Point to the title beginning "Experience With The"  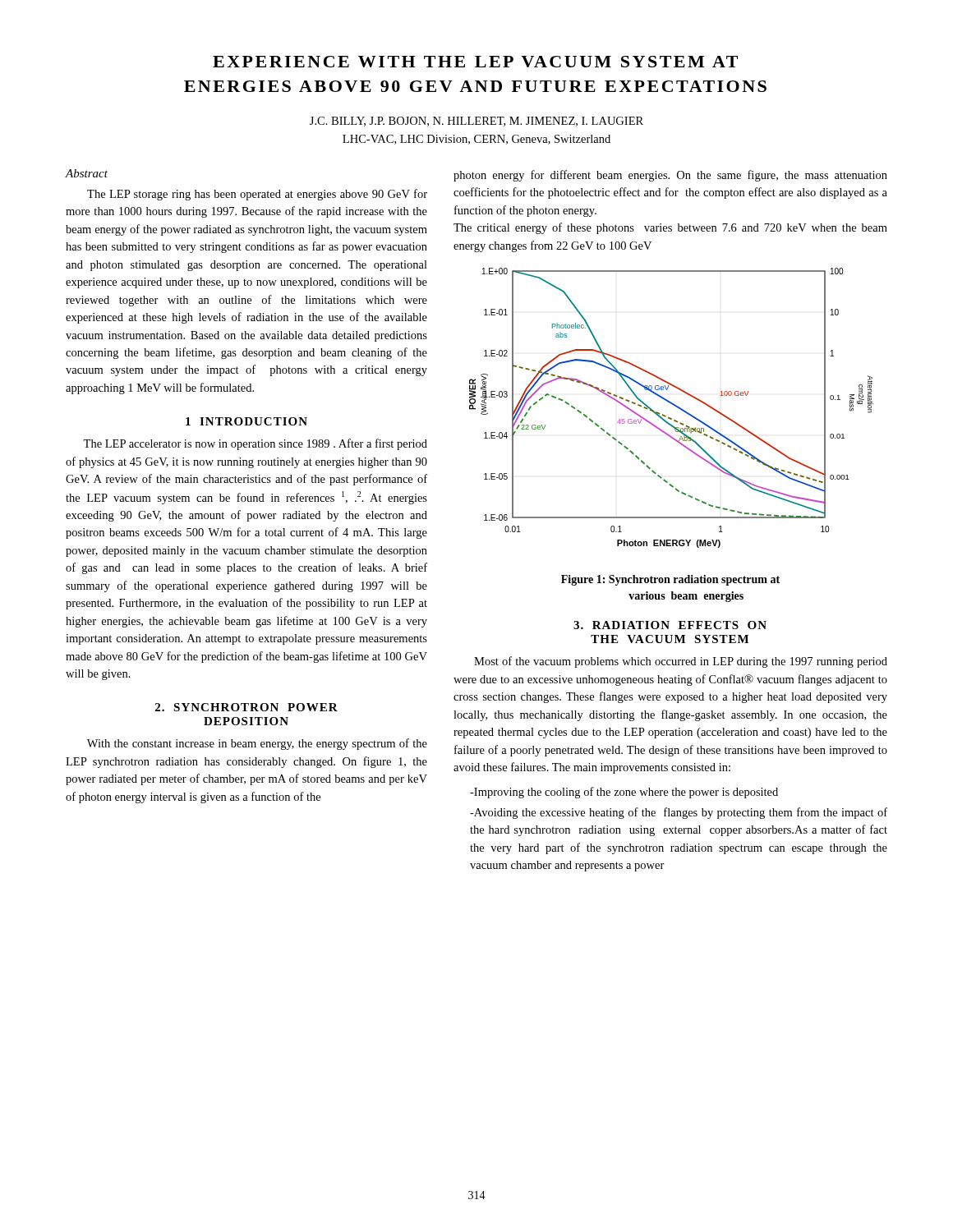(x=476, y=74)
